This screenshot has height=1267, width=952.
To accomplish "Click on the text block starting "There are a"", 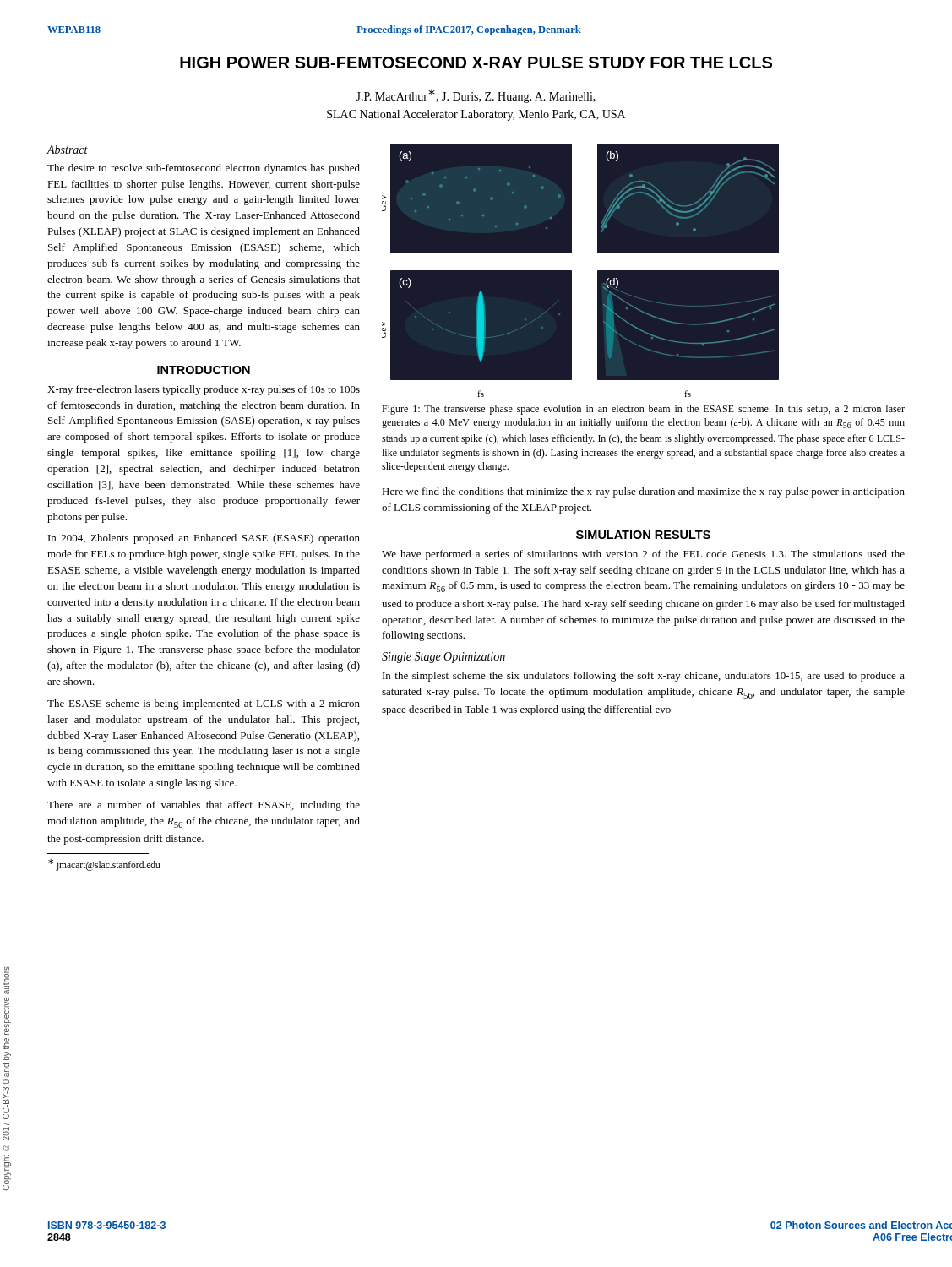I will (204, 821).
